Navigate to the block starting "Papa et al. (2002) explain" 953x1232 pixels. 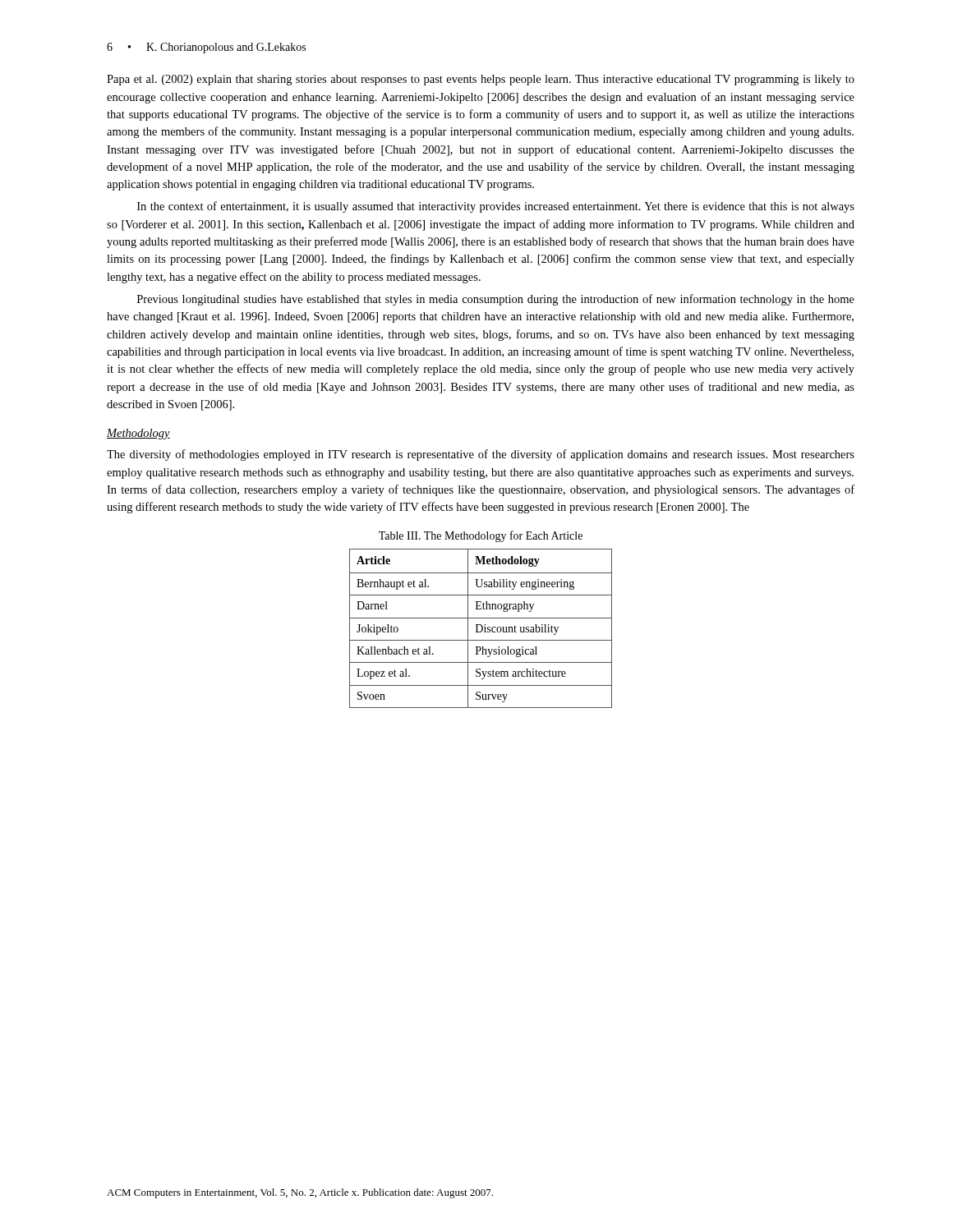pos(481,132)
